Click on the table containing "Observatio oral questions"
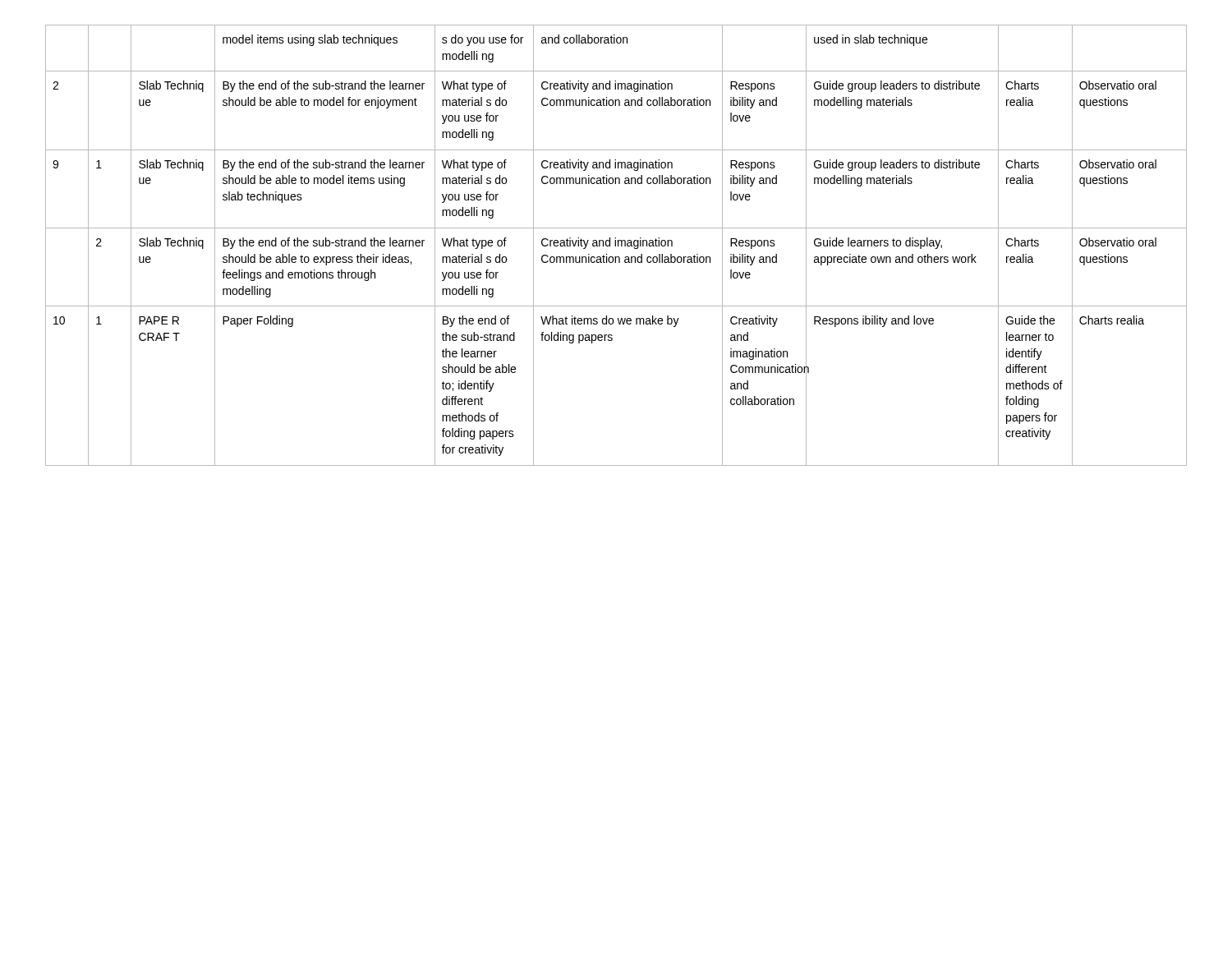Screen dimensions: 953x1232 point(616,241)
